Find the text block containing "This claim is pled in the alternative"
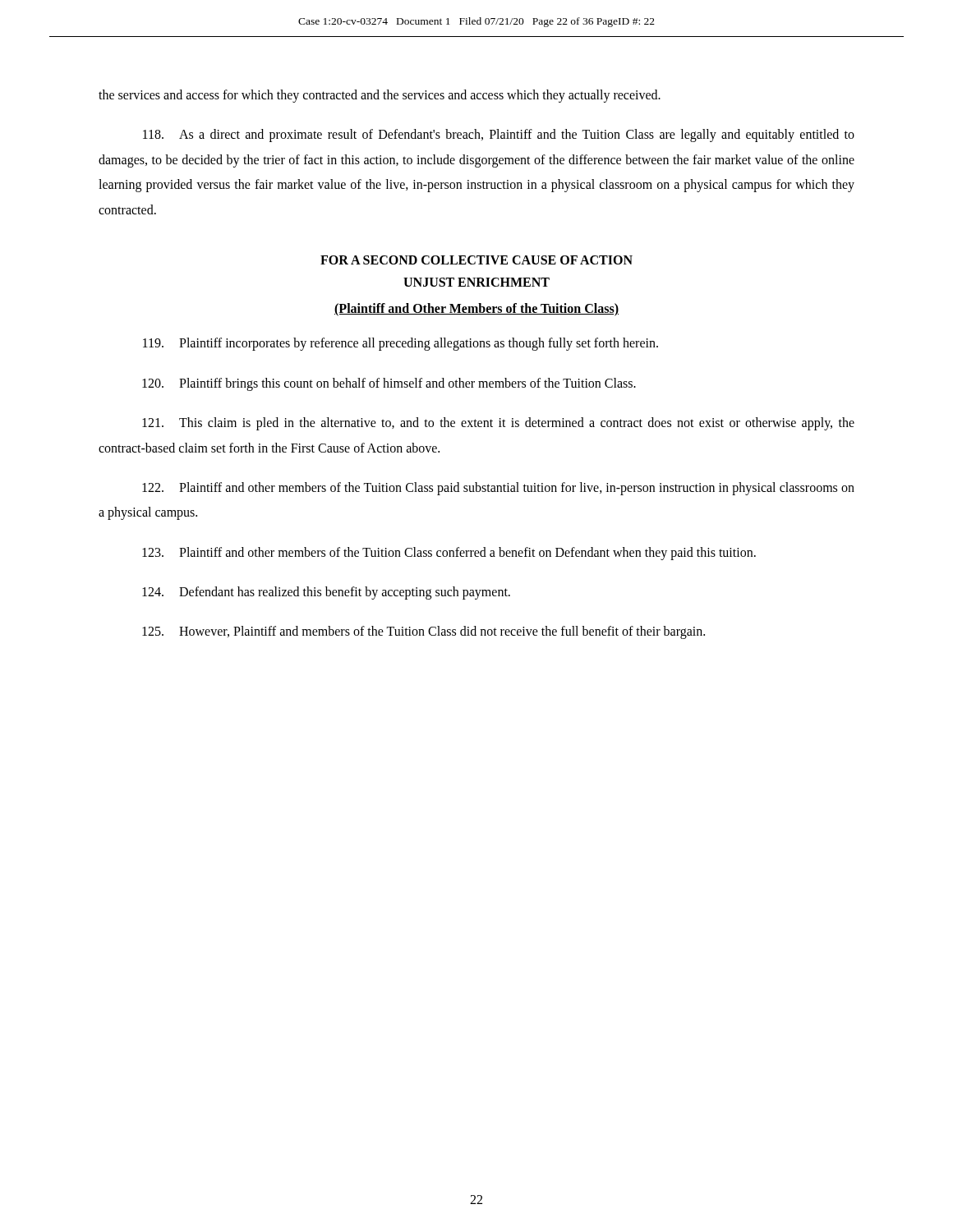The image size is (953, 1232). point(476,433)
